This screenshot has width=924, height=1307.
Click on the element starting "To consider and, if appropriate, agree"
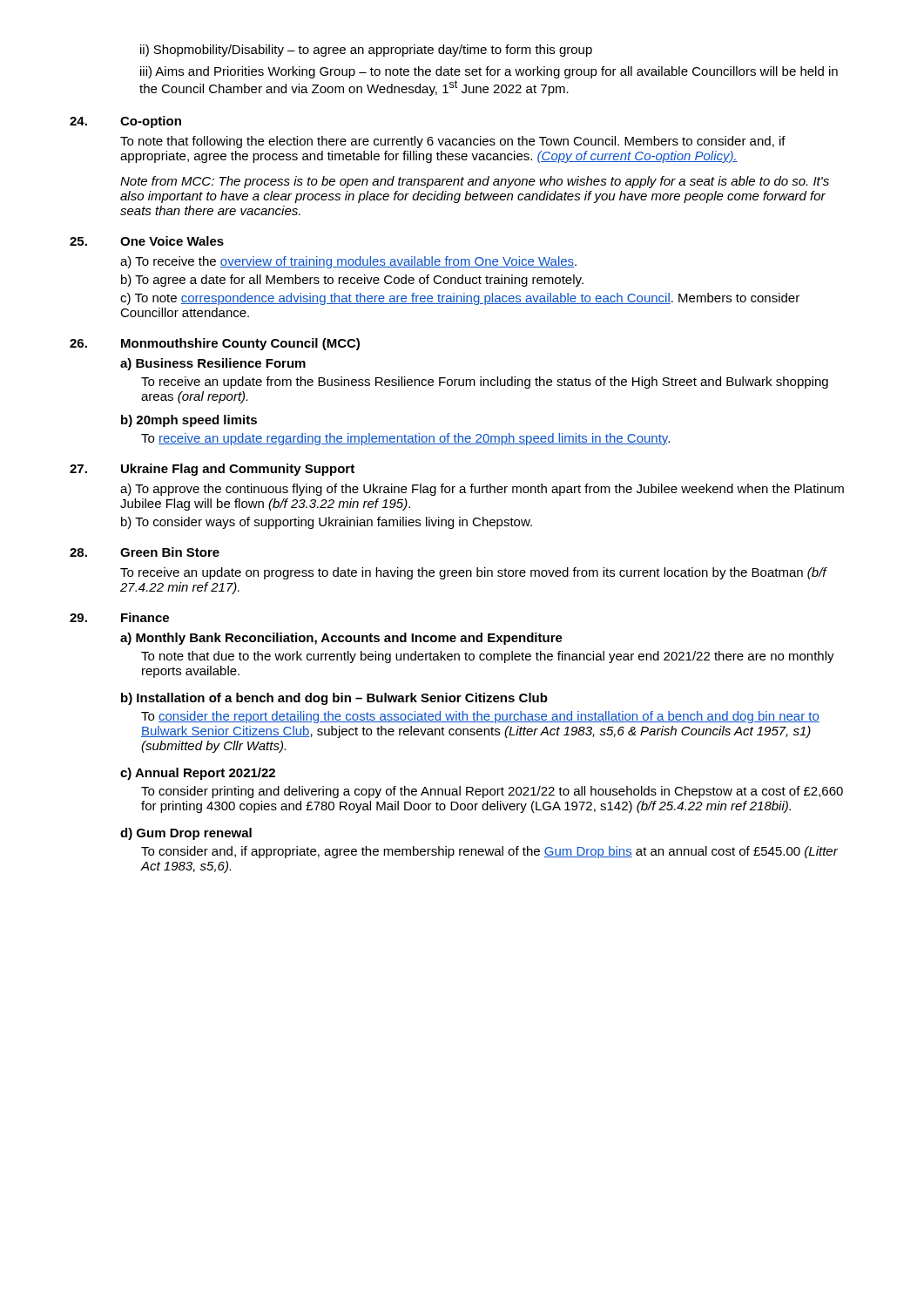coord(489,858)
